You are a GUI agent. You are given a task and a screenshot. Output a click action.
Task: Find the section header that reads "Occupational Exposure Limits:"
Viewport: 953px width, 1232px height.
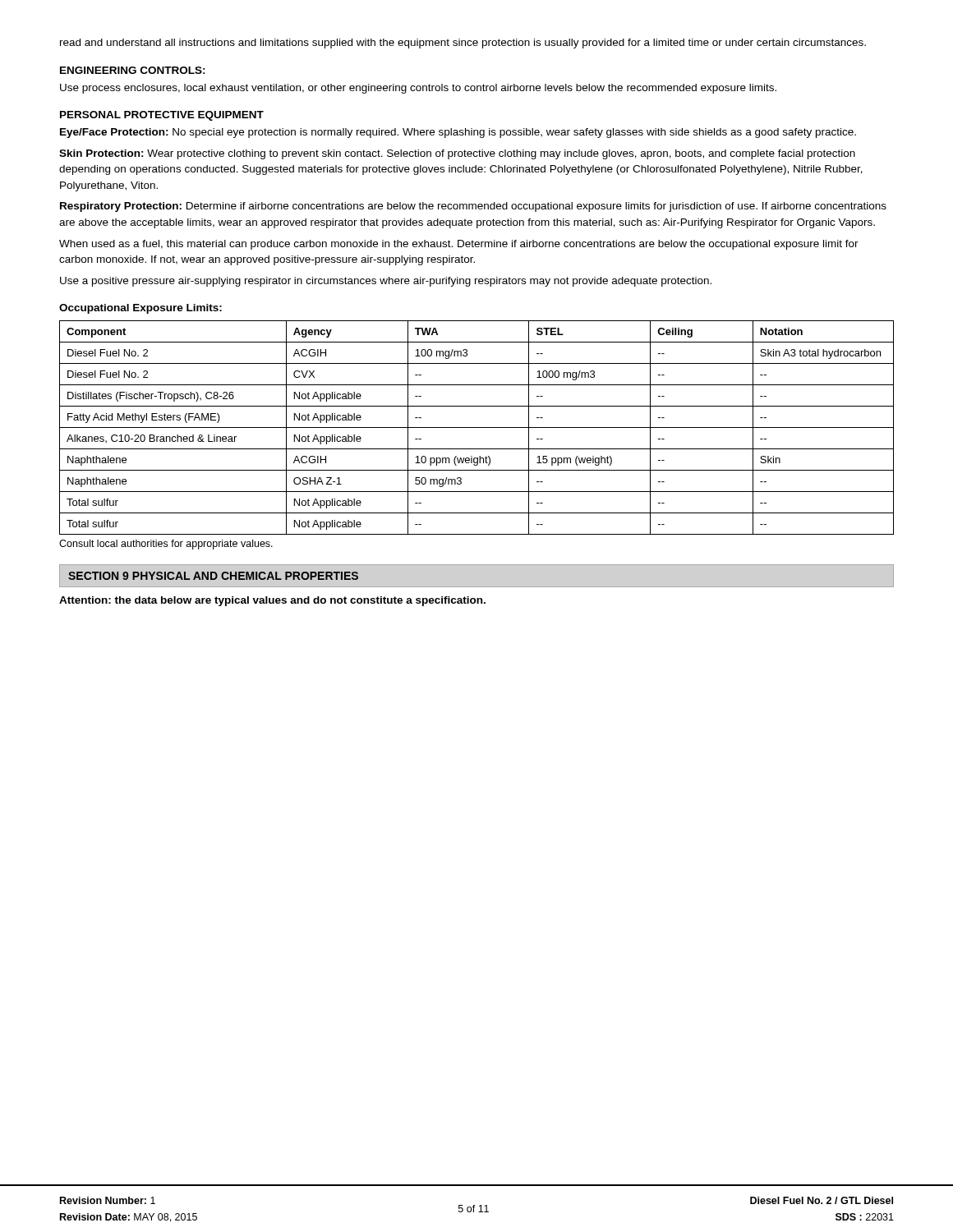click(x=141, y=308)
